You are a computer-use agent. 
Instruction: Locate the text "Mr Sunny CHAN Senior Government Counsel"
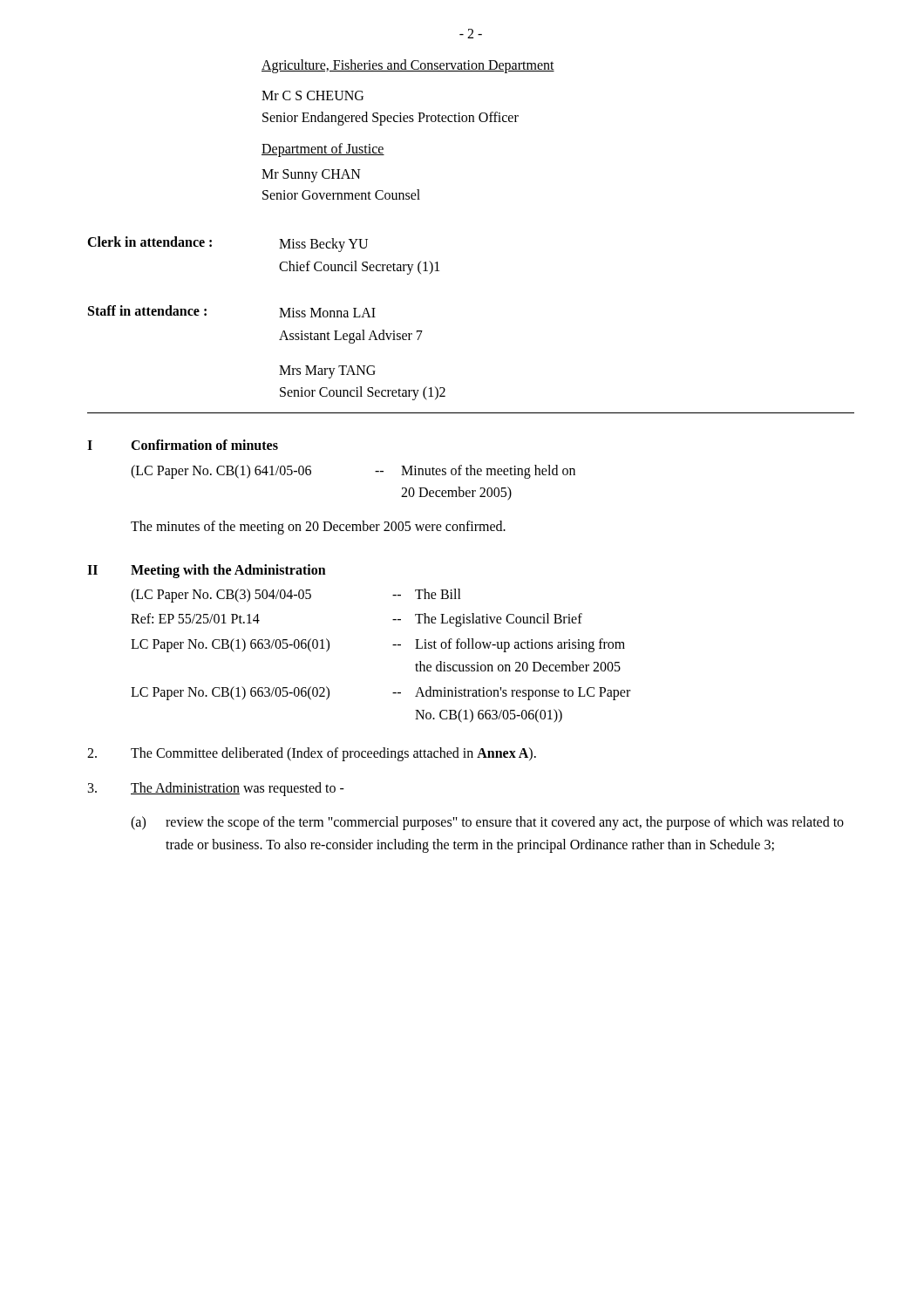341,184
